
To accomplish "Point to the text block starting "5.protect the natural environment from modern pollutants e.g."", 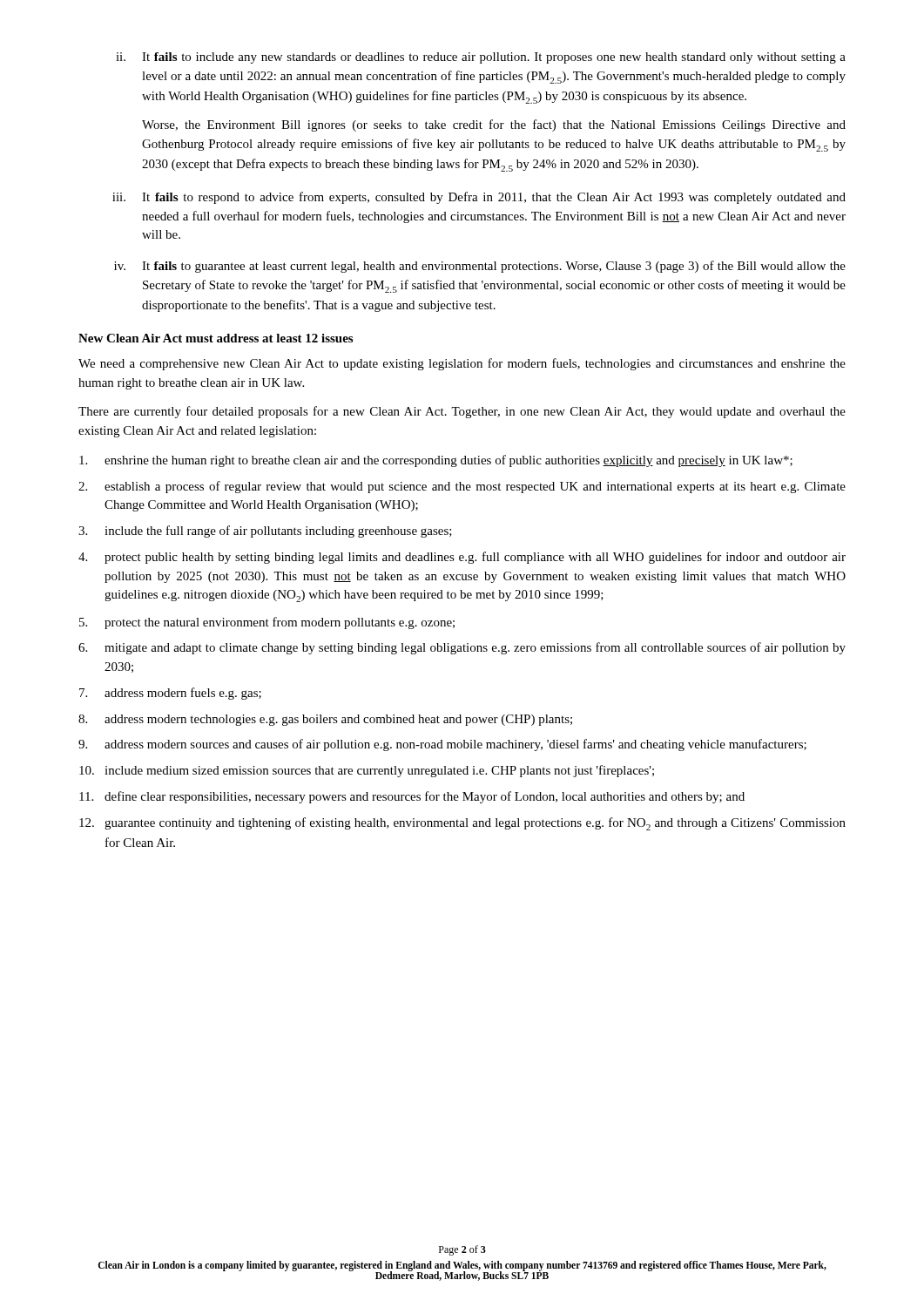I will [x=462, y=623].
